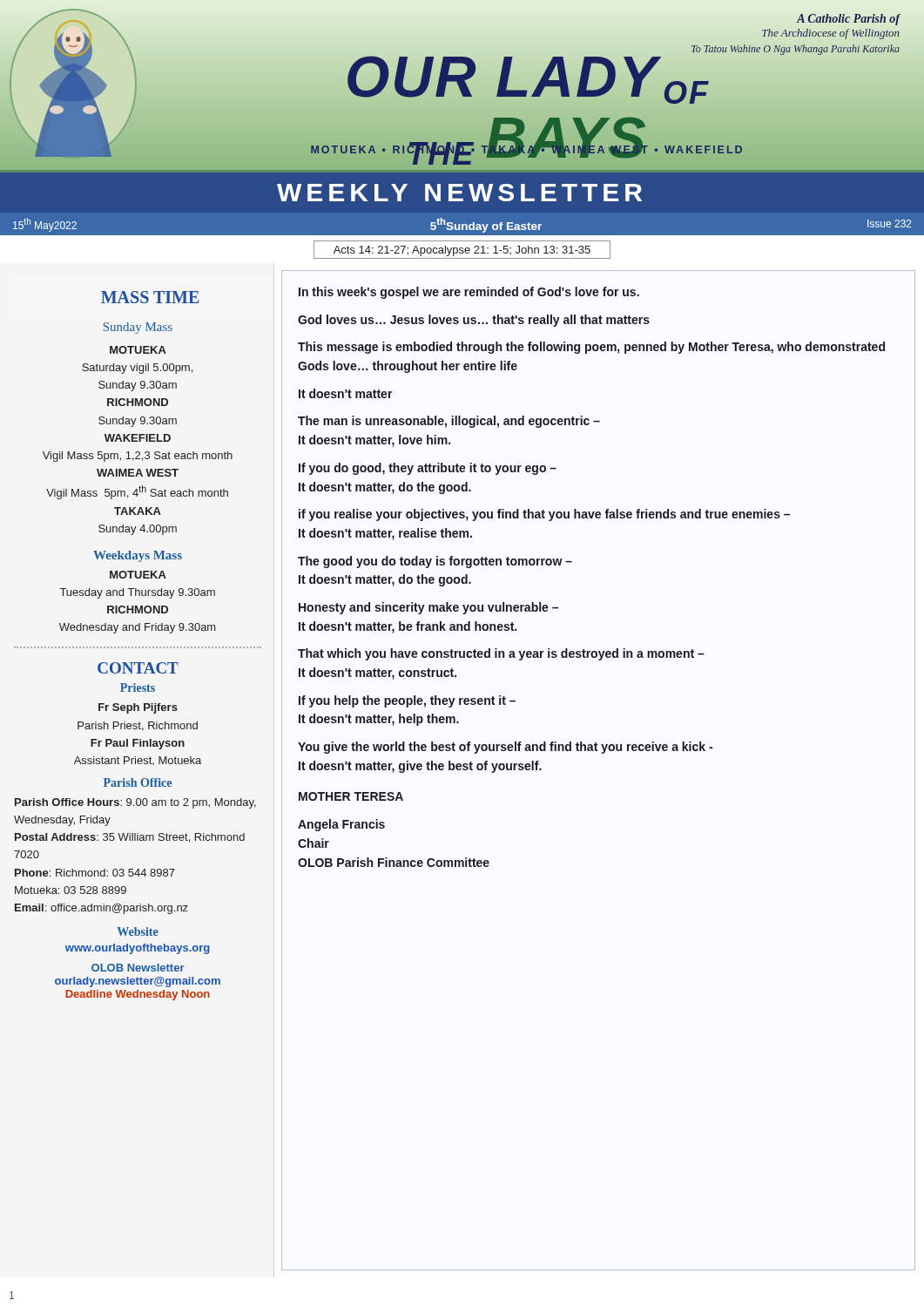924x1307 pixels.
Task: Select the logo
Action: (462, 86)
